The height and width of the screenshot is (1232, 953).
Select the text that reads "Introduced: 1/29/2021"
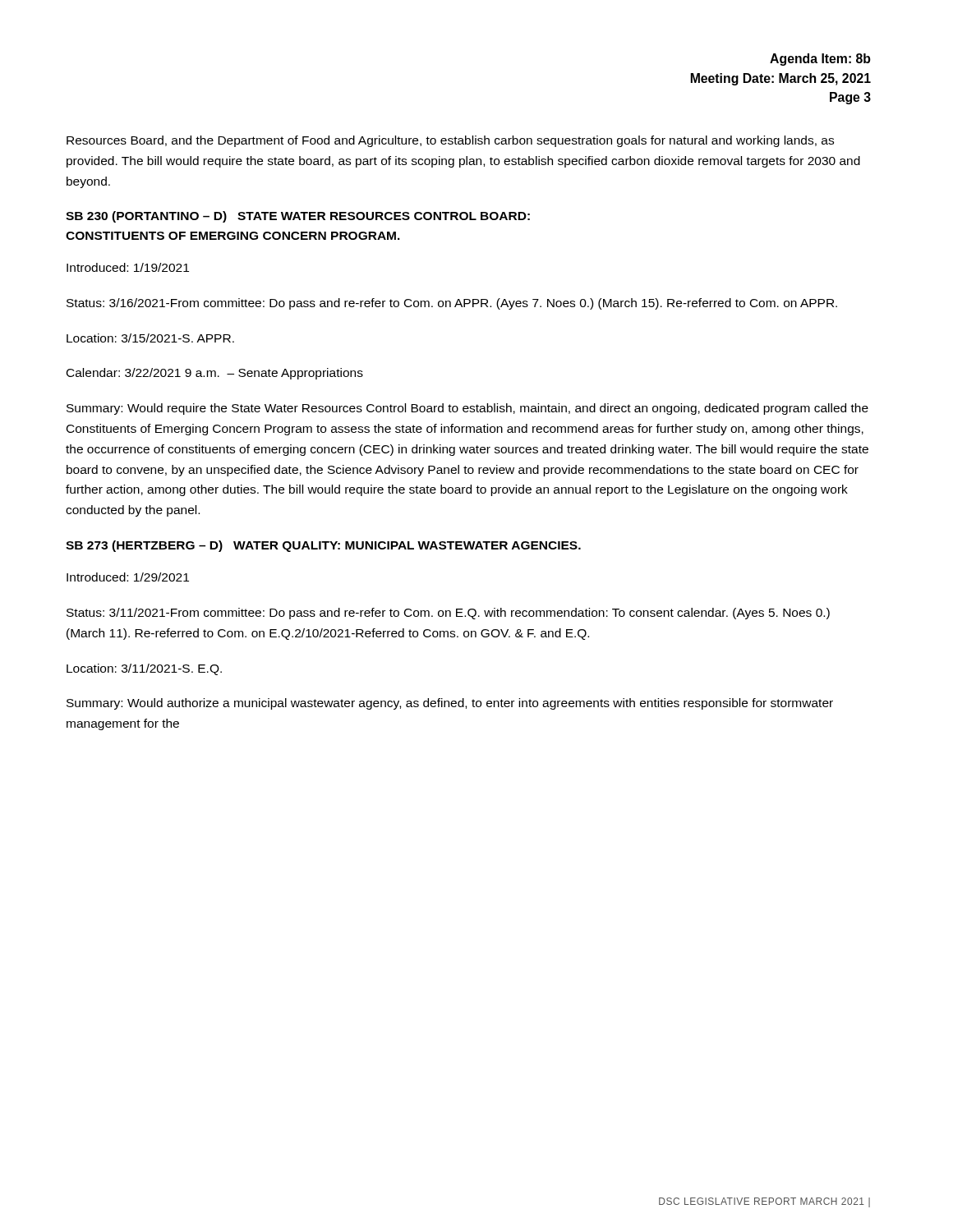click(128, 577)
